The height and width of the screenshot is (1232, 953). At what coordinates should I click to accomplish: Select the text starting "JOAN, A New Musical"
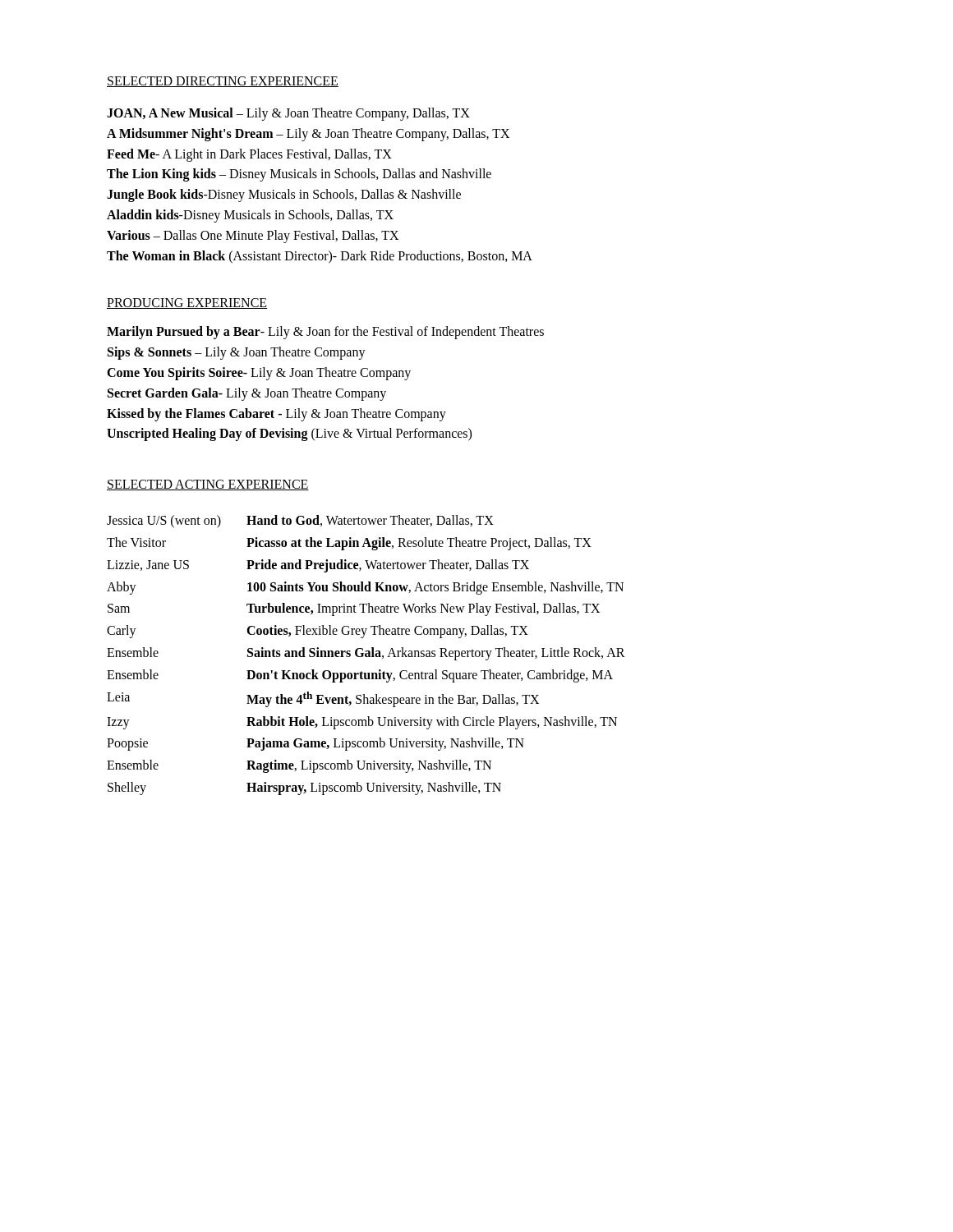coord(288,113)
